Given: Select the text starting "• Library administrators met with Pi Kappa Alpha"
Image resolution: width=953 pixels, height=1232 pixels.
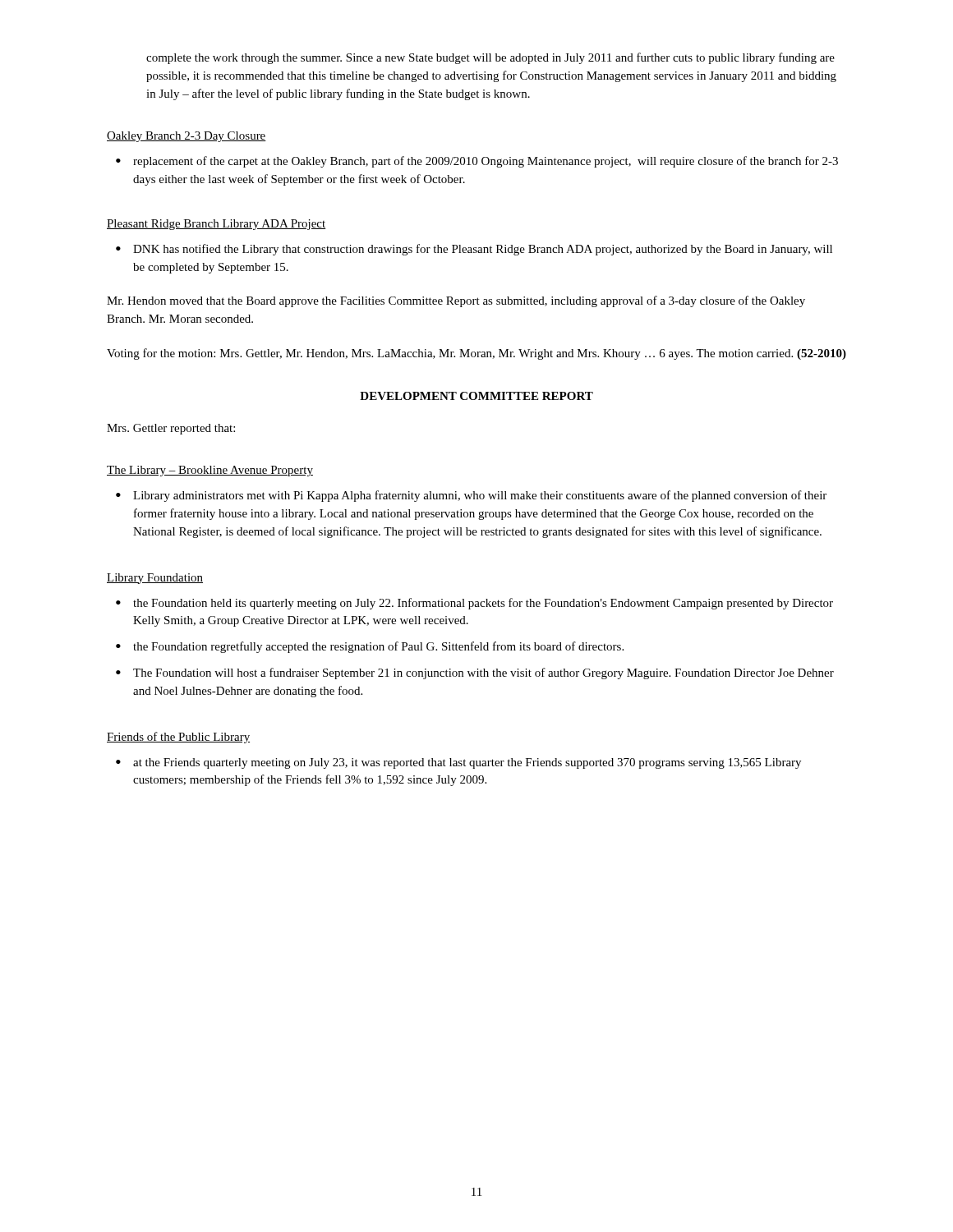Looking at the screenshot, I should click(x=481, y=514).
